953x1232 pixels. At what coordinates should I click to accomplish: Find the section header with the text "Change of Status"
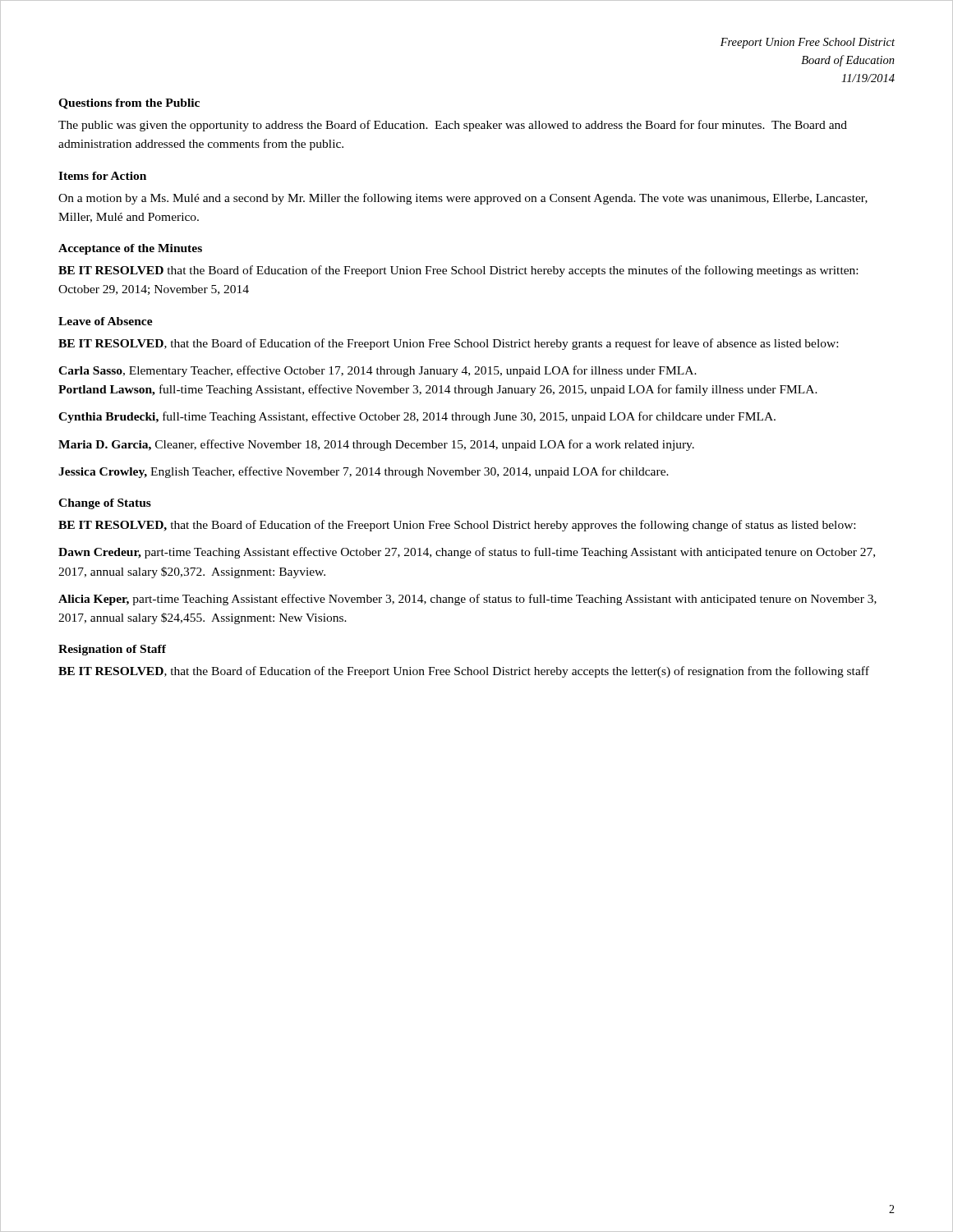point(105,502)
